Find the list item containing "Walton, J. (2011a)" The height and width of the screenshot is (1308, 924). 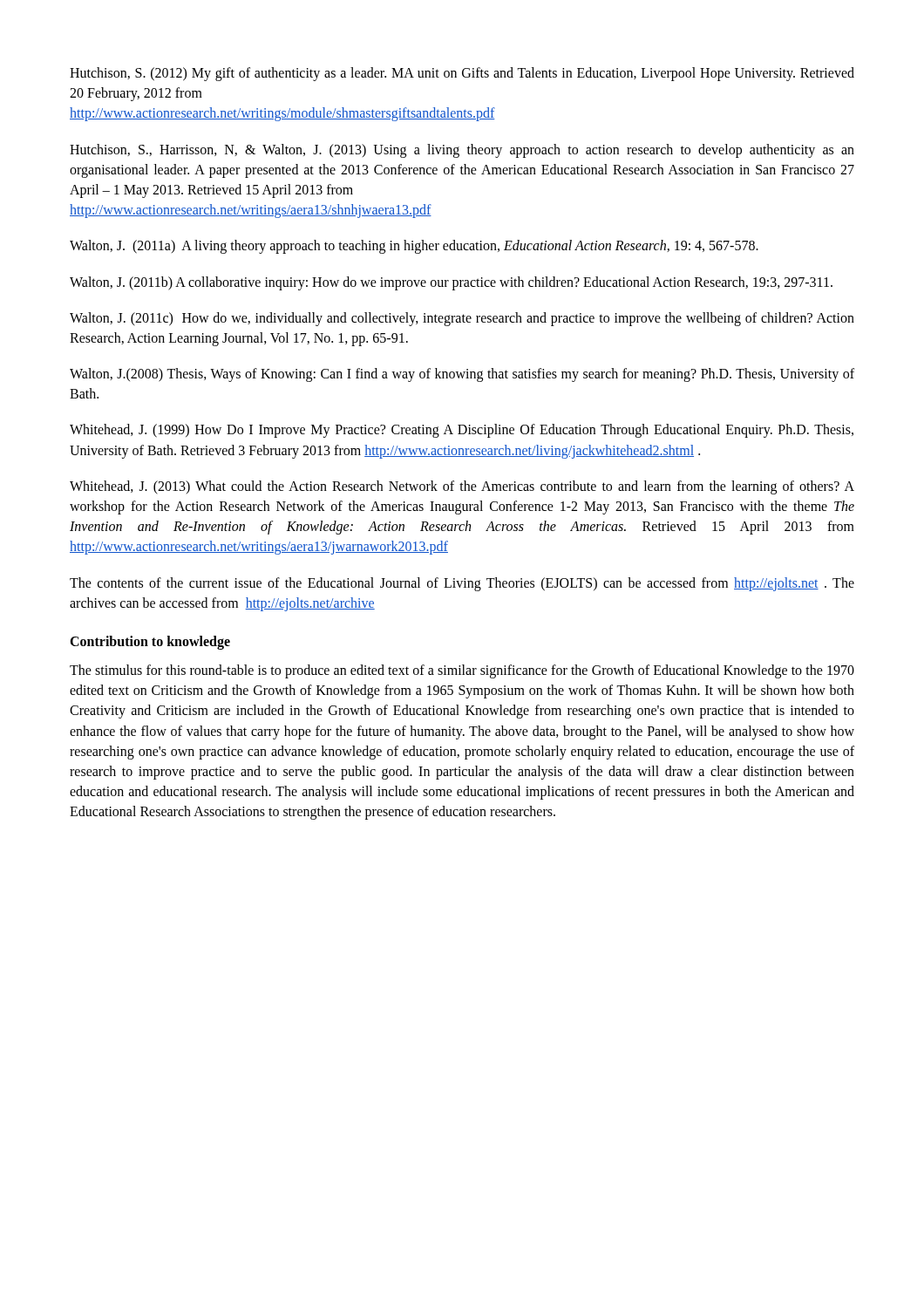414,246
